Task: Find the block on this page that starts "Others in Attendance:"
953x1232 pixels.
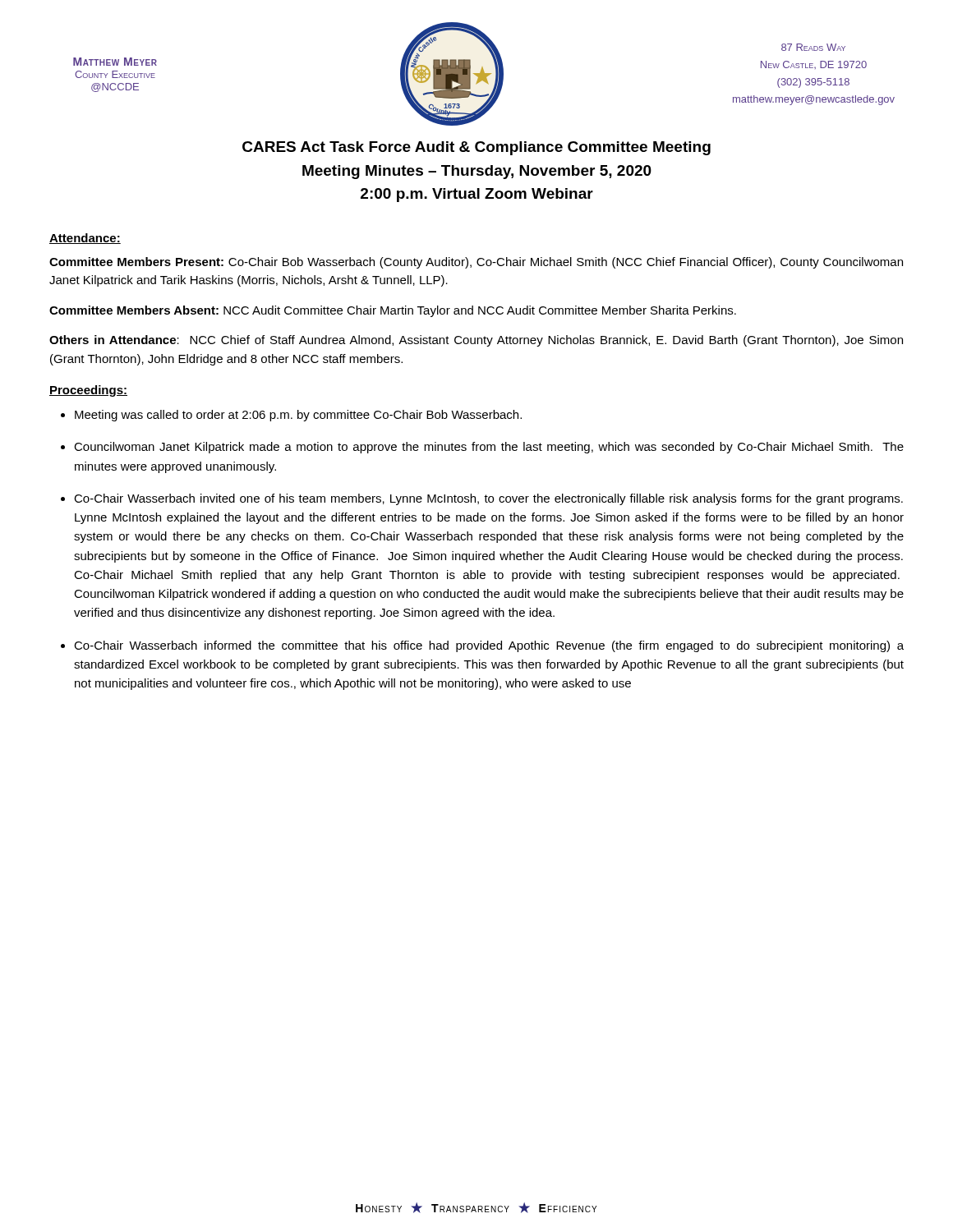Action: point(476,349)
